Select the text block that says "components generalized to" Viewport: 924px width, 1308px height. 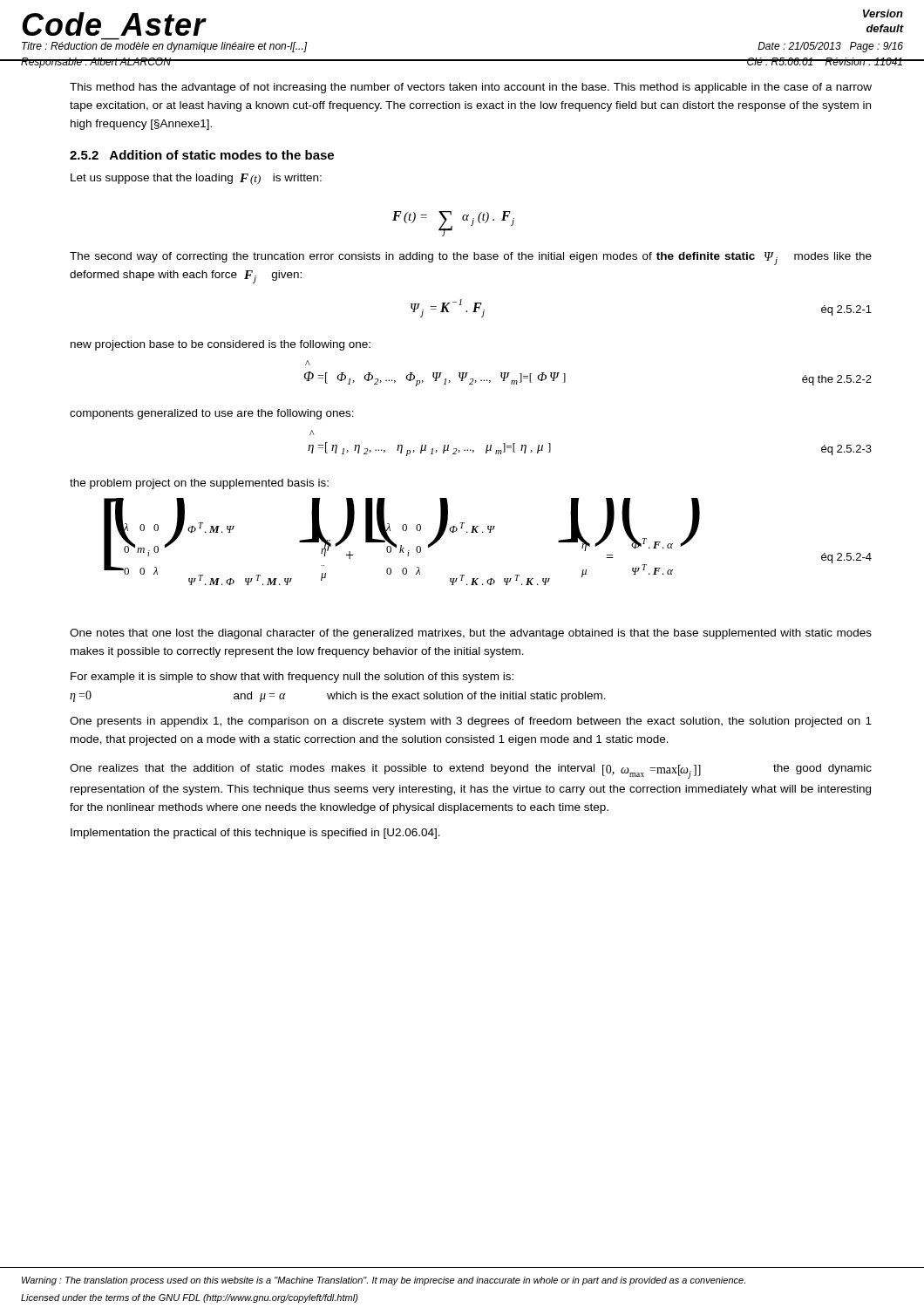point(212,413)
